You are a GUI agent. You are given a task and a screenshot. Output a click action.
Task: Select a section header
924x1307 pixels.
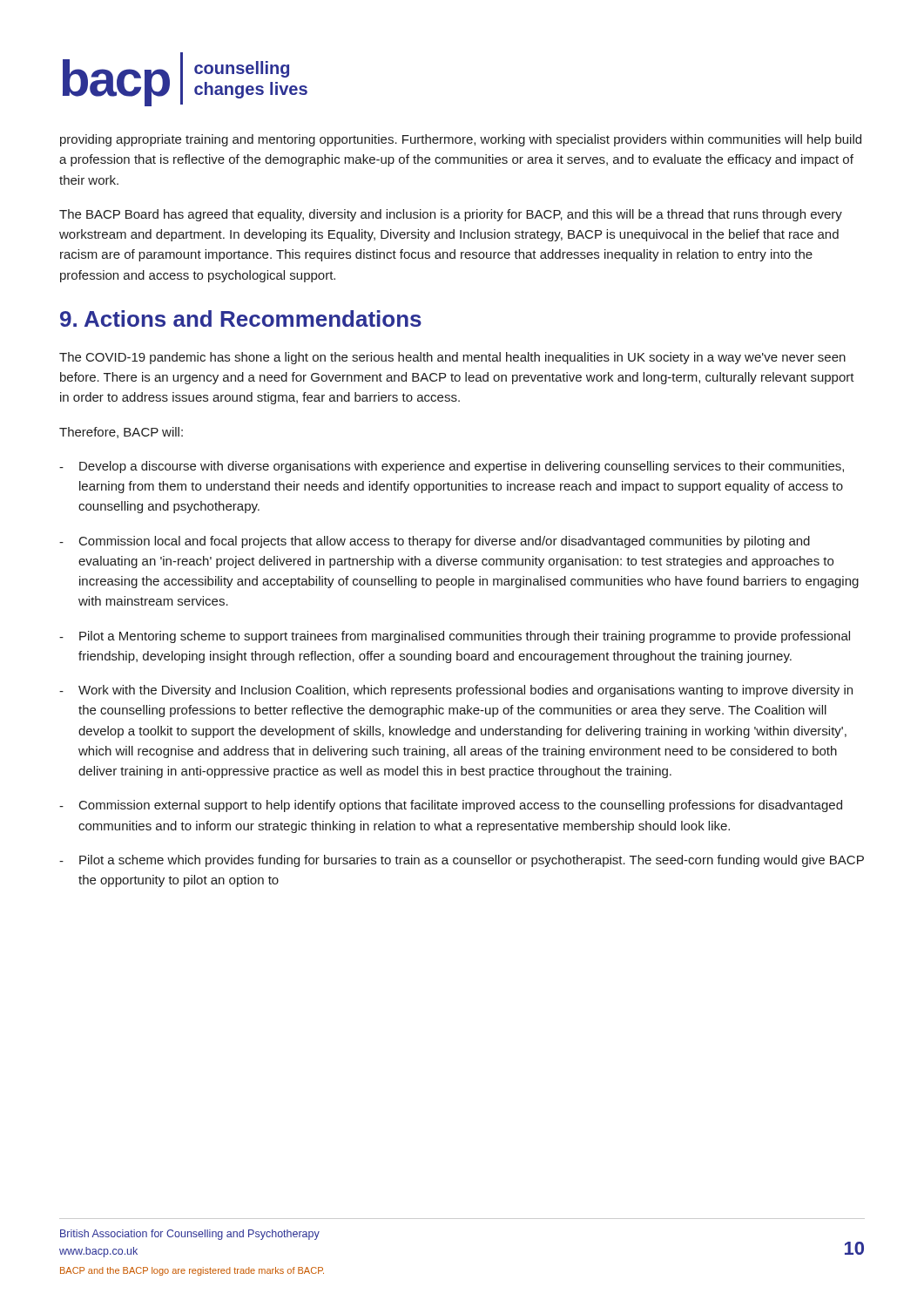(241, 319)
